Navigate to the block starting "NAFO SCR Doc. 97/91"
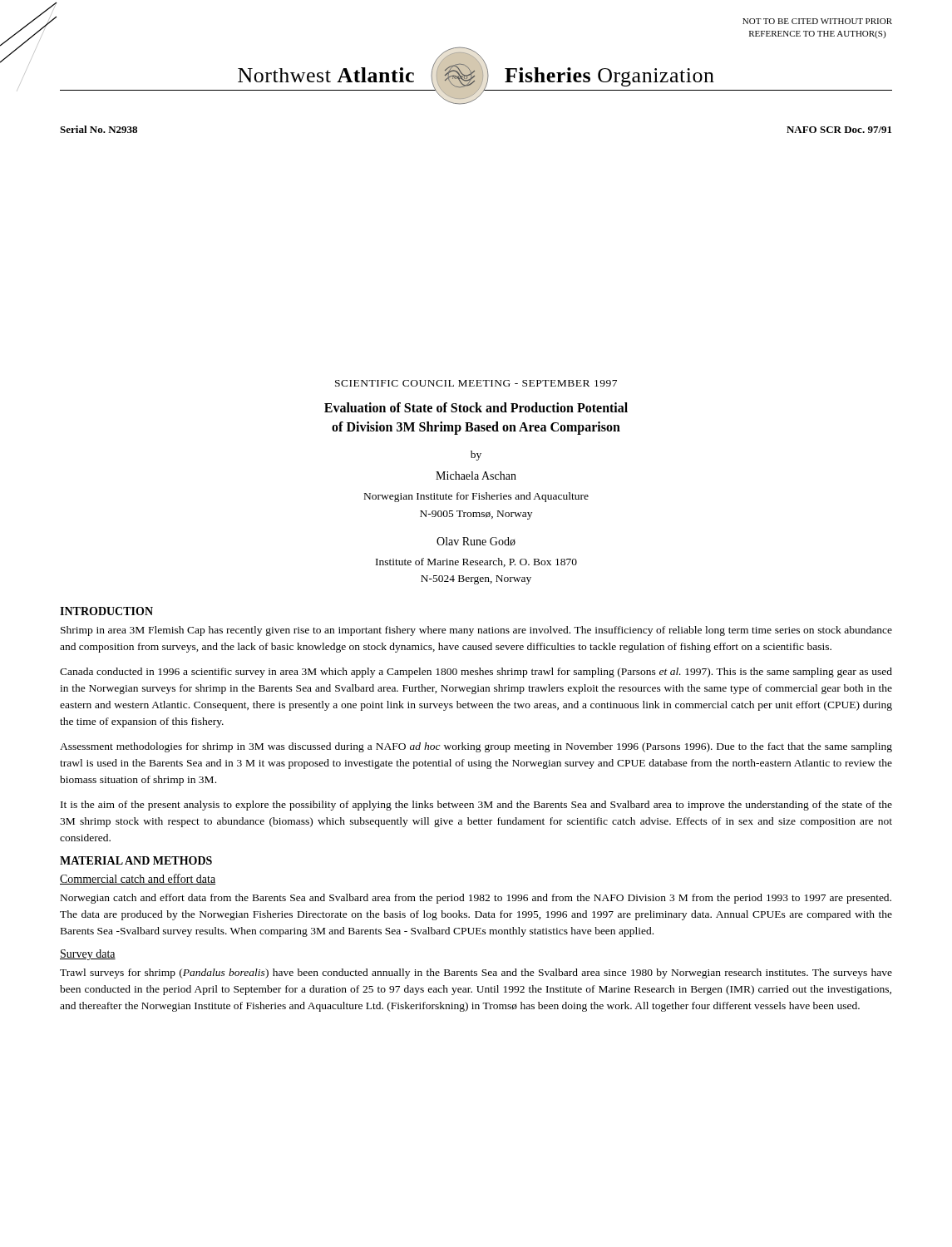The image size is (952, 1247). pos(839,129)
